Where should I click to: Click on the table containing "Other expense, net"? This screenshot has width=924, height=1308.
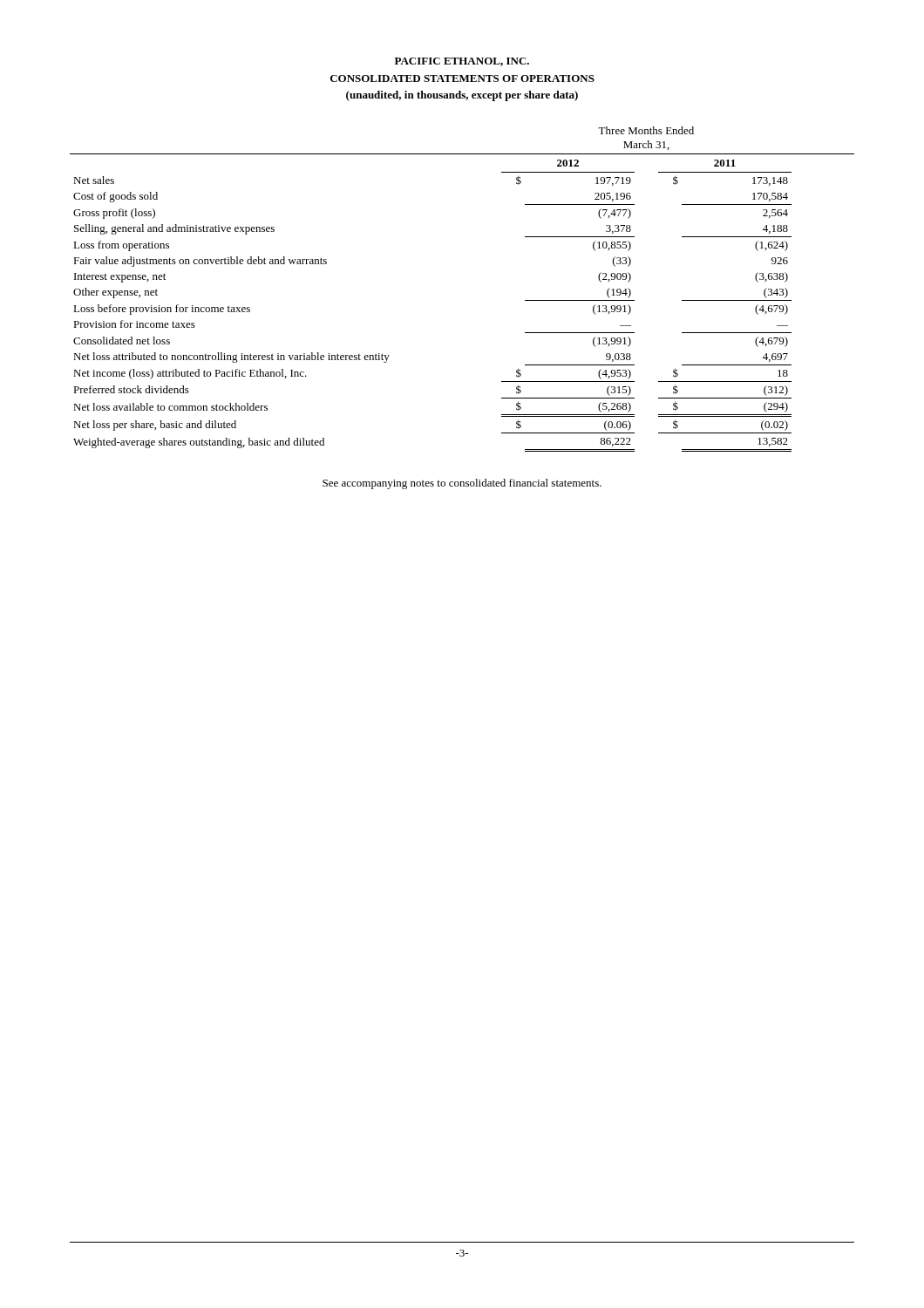462,287
